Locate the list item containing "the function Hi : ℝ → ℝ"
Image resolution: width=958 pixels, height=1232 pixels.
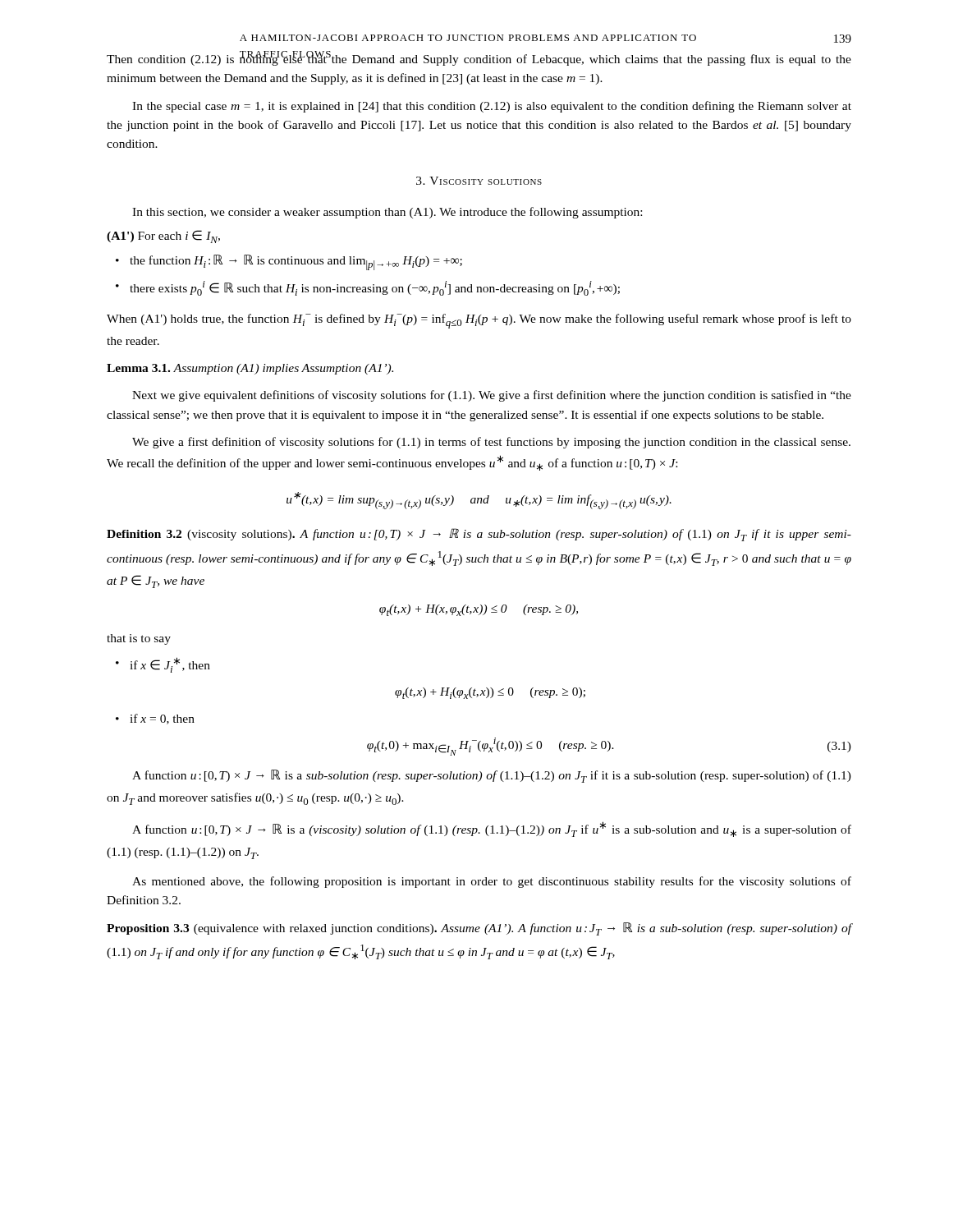point(289,262)
